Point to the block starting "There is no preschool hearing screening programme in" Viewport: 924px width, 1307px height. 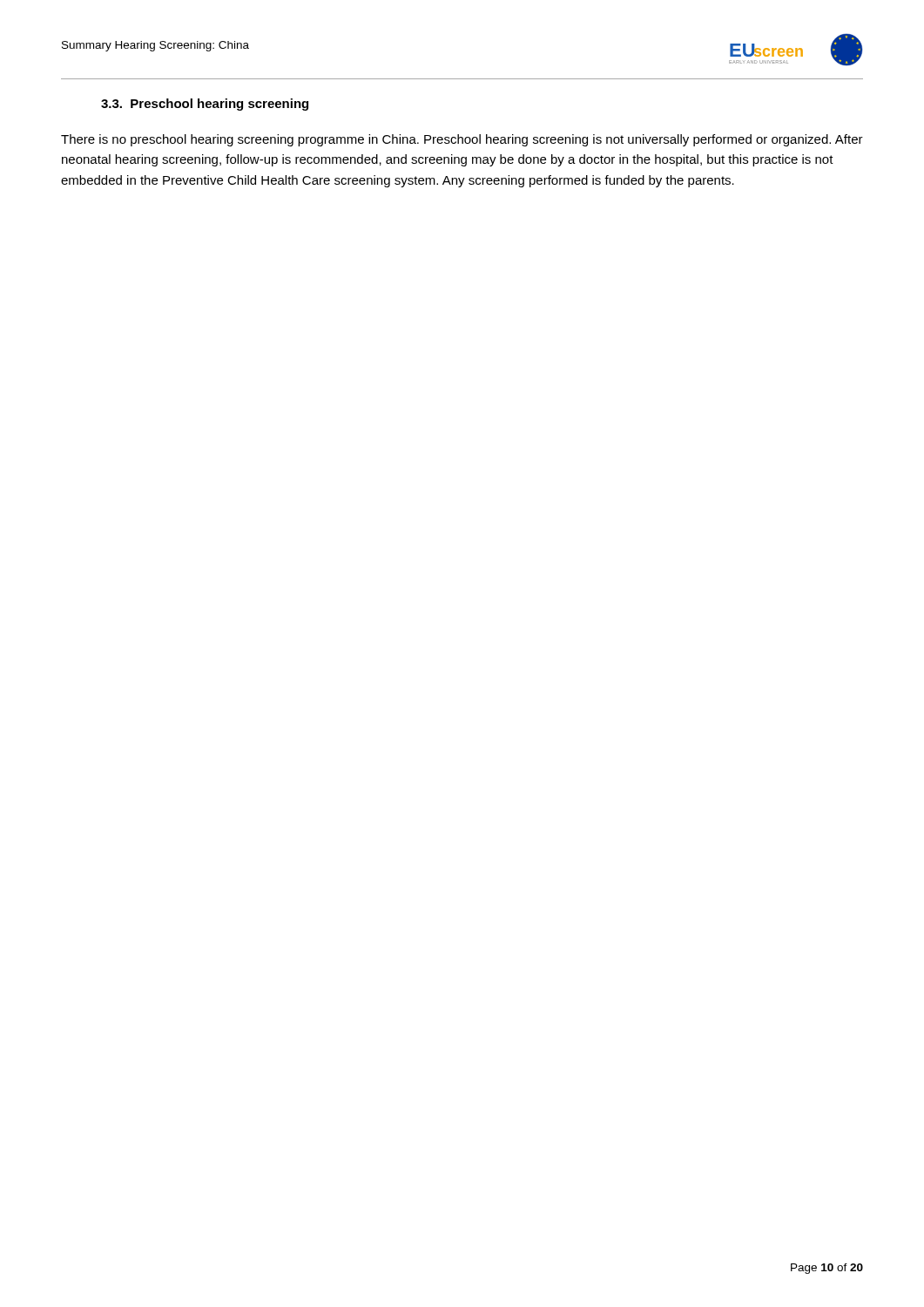pyautogui.click(x=462, y=159)
